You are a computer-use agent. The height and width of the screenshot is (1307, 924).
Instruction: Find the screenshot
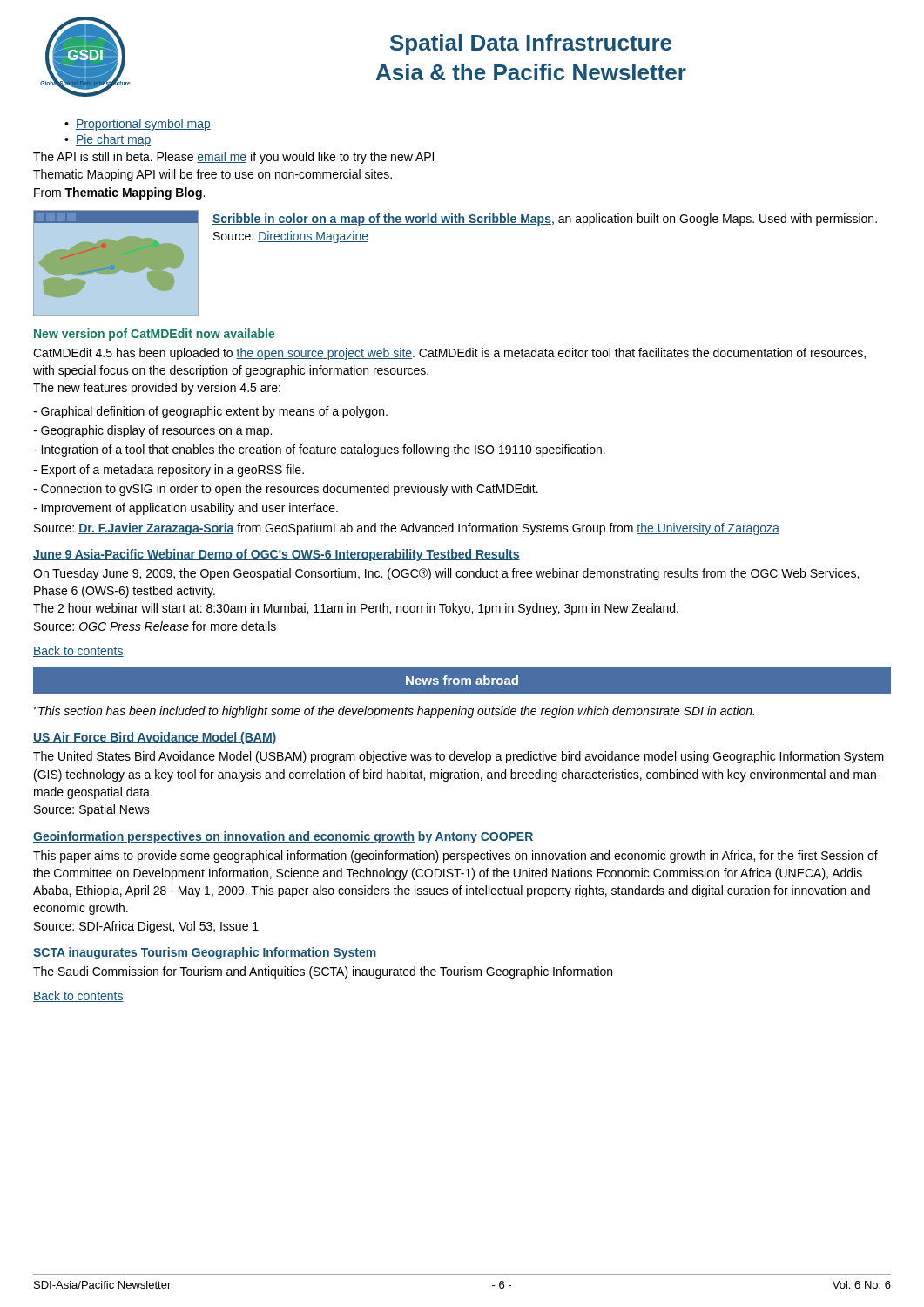116,263
